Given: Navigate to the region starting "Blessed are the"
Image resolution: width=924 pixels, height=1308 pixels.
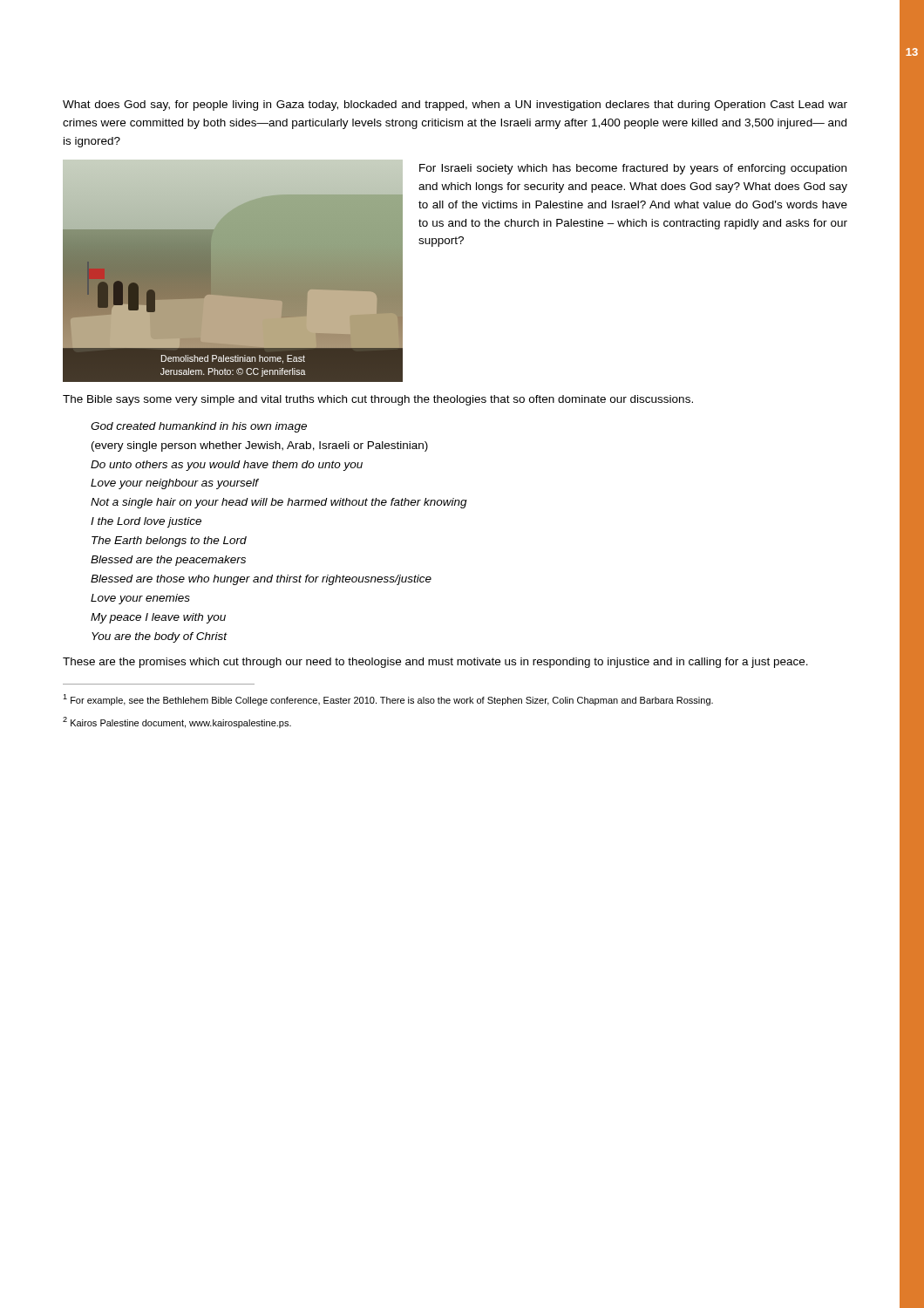Looking at the screenshot, I should (168, 560).
